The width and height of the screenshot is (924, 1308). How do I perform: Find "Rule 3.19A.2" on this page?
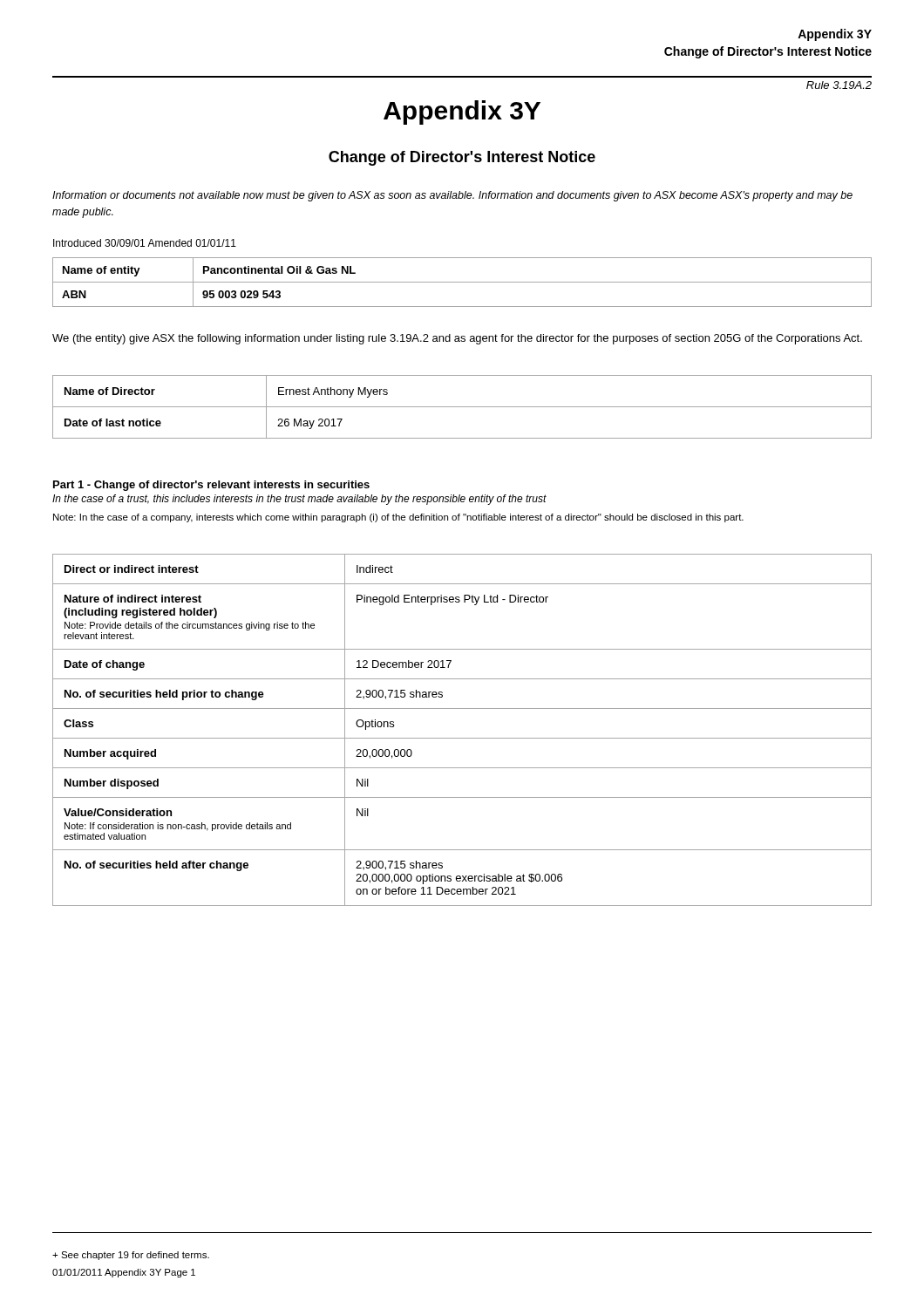coord(839,85)
